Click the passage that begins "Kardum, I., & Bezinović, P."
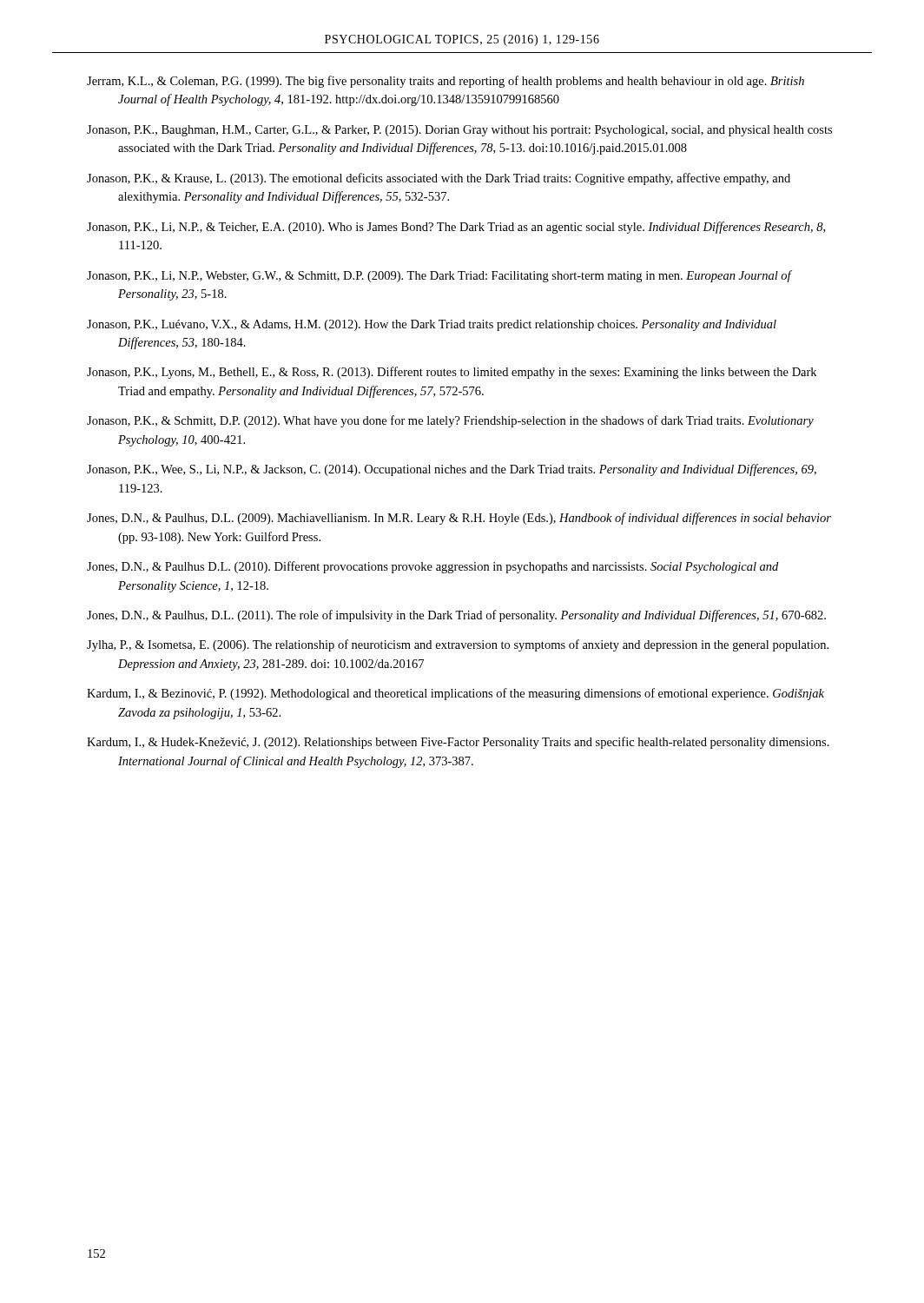Viewport: 924px width, 1303px height. coord(455,703)
